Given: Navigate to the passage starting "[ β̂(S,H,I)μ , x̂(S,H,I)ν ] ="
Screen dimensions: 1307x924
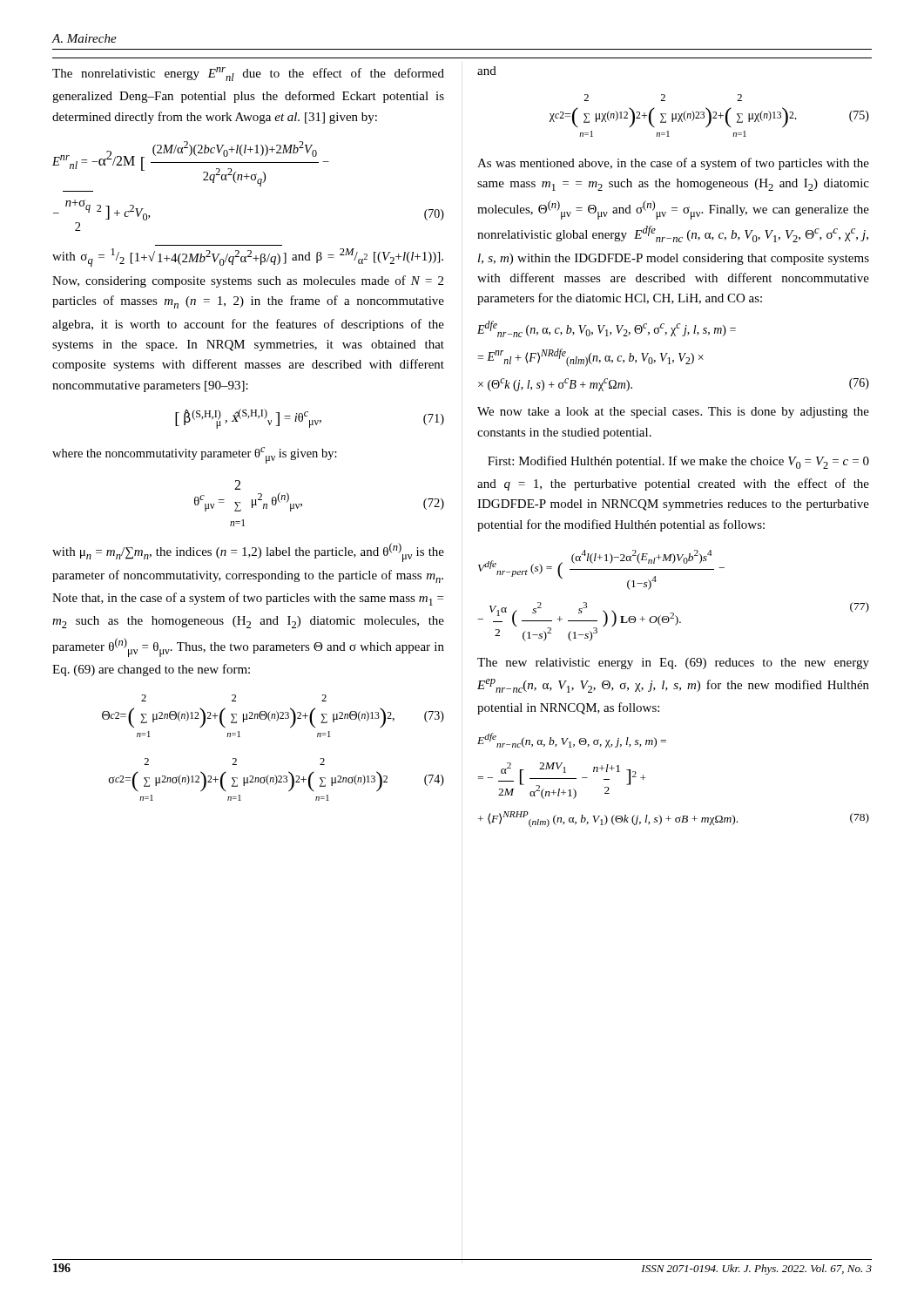Looking at the screenshot, I should 309,419.
